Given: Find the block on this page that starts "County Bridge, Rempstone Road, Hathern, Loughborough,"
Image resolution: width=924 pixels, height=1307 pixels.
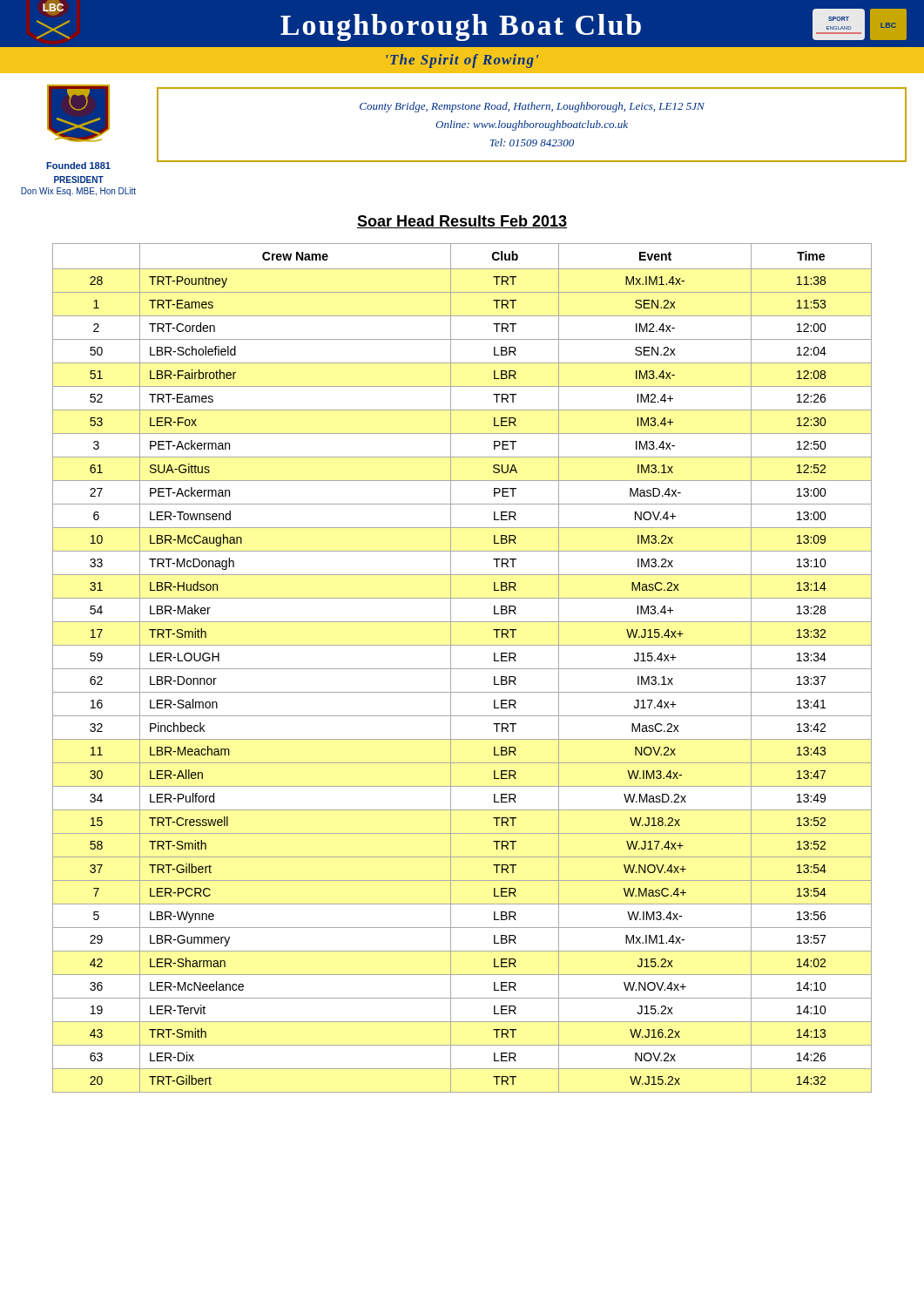Looking at the screenshot, I should tap(532, 124).
